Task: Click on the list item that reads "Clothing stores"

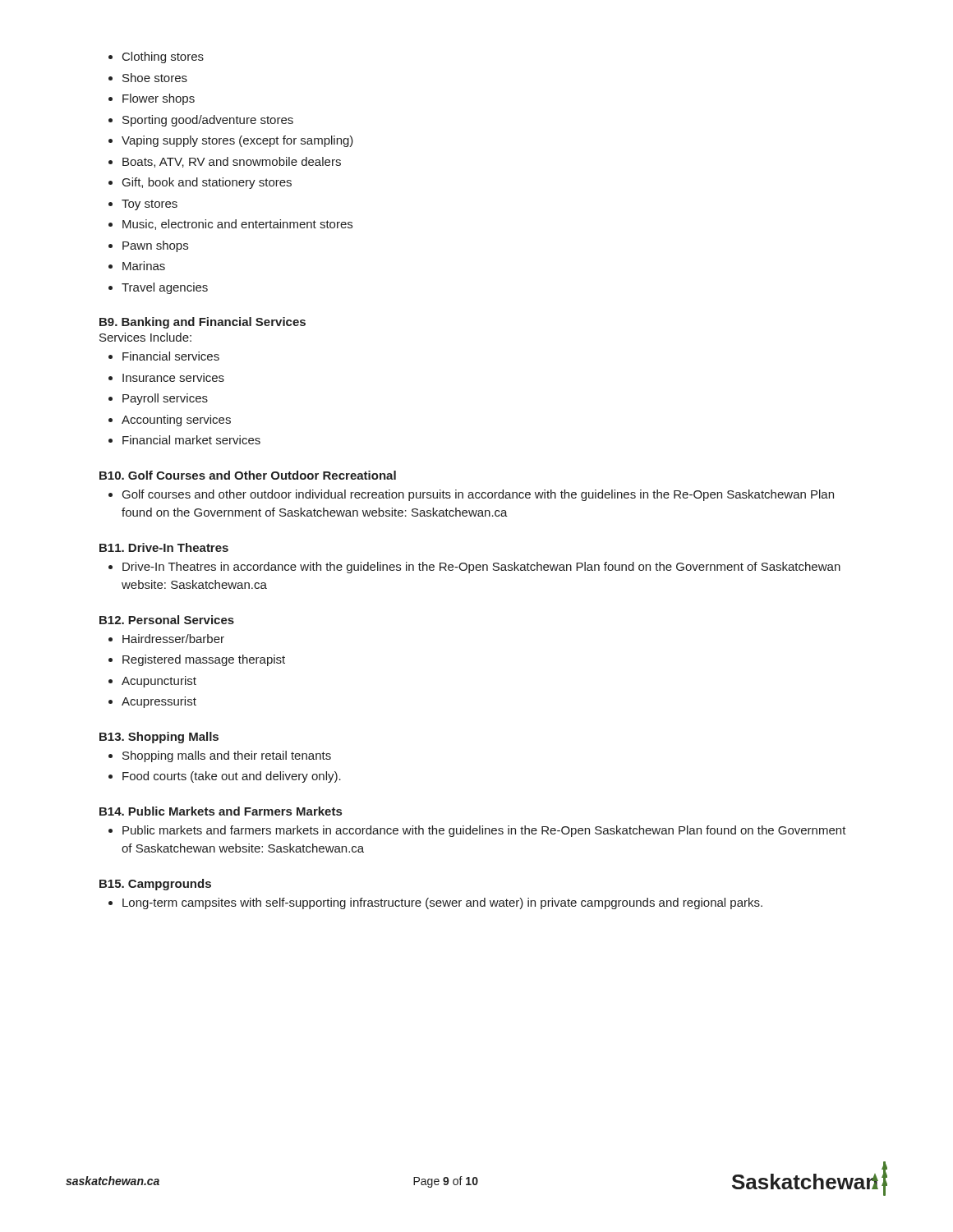Action: point(163,57)
